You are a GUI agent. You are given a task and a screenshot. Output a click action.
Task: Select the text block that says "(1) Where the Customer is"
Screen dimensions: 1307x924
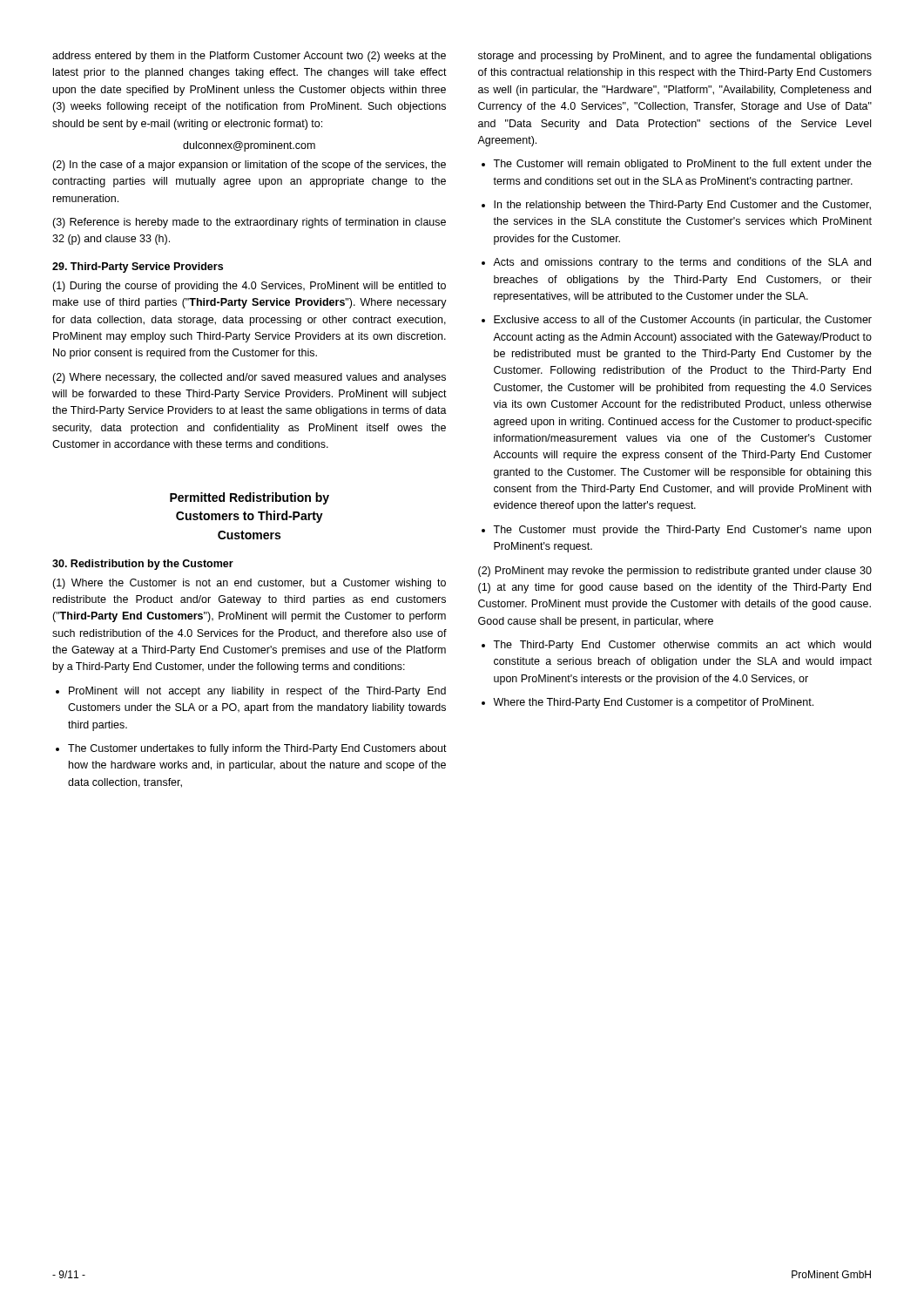[x=249, y=625]
